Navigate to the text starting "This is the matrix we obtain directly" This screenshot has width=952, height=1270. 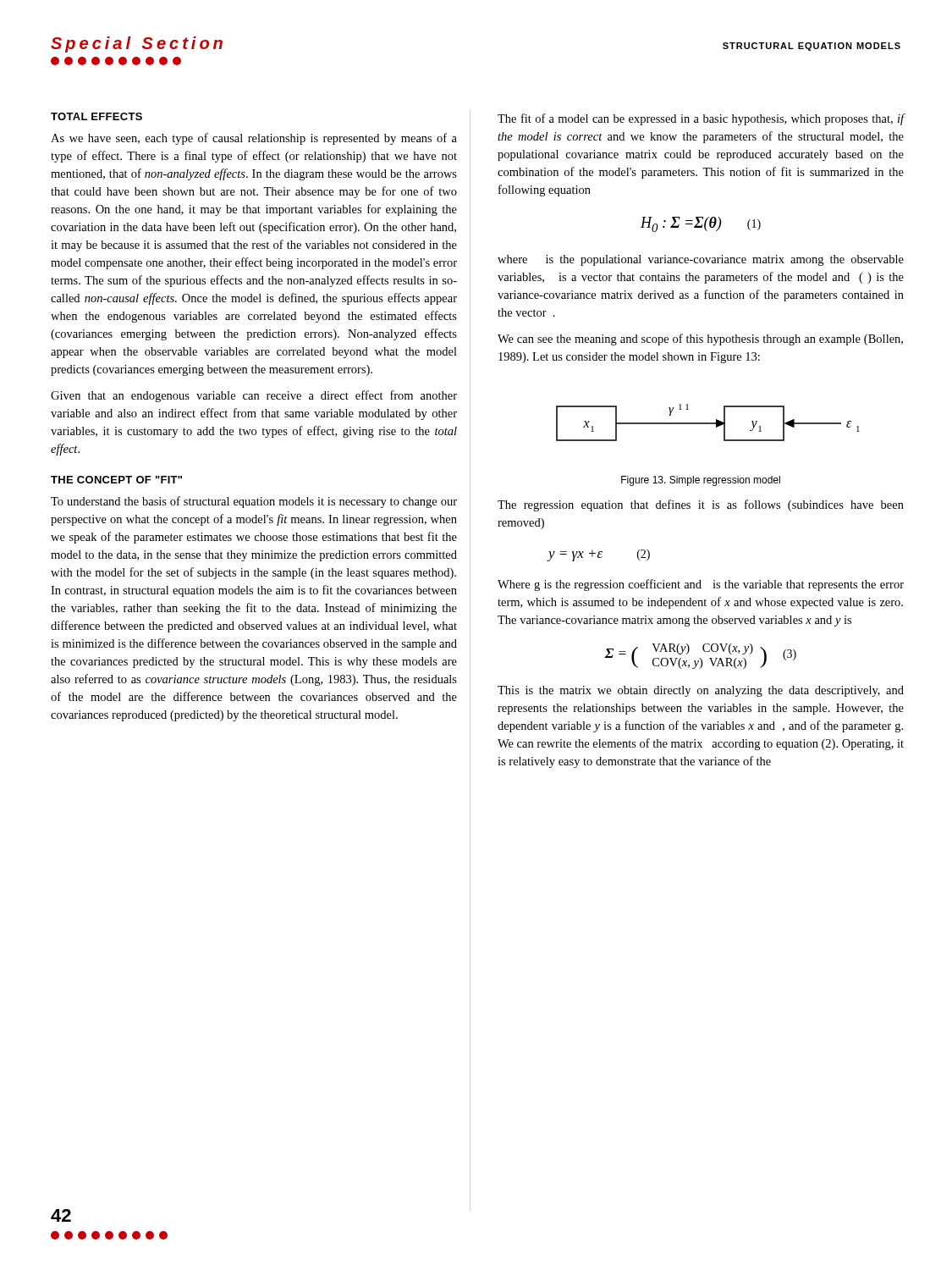701,725
